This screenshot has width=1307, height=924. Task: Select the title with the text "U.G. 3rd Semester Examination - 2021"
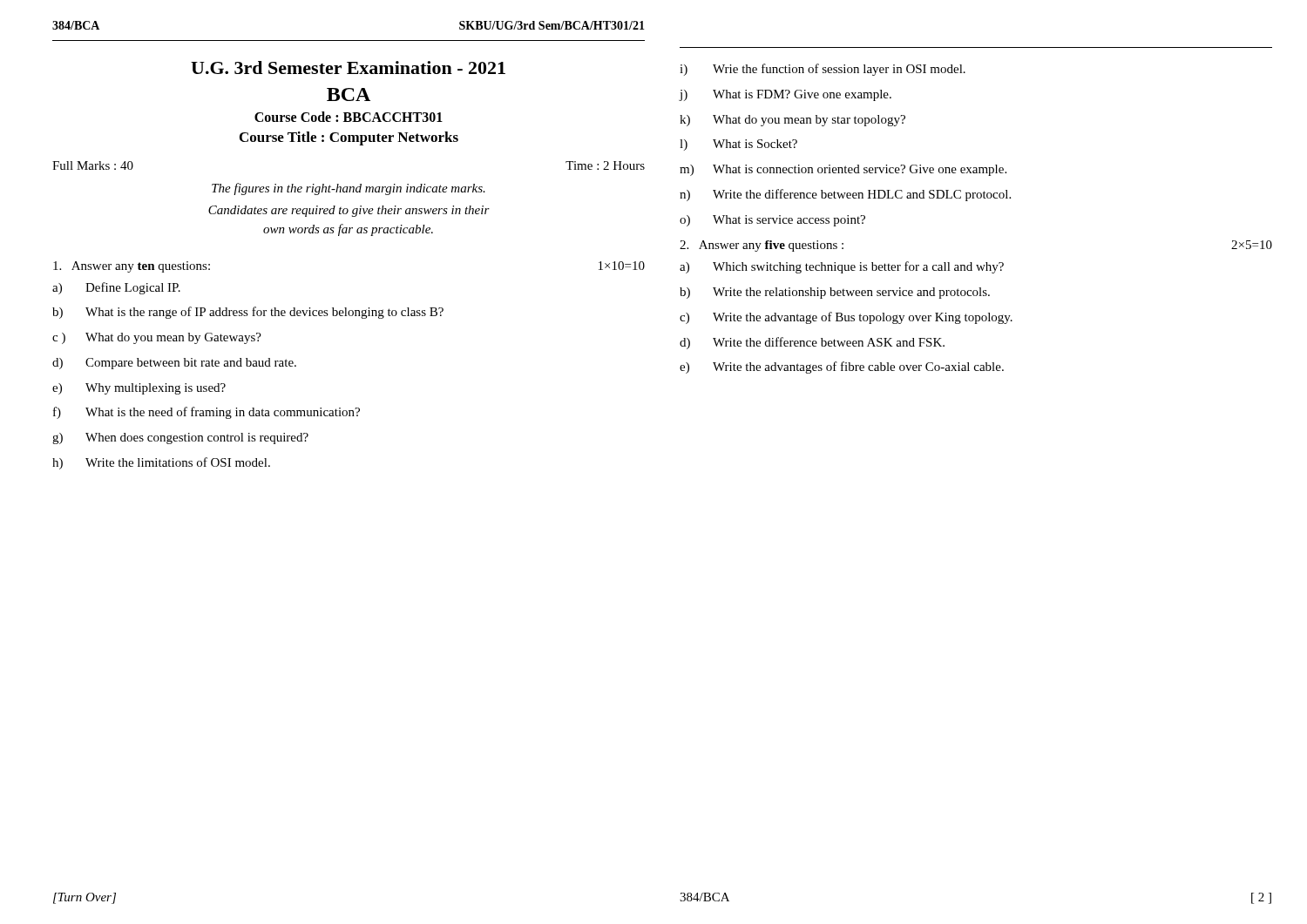[x=349, y=67]
